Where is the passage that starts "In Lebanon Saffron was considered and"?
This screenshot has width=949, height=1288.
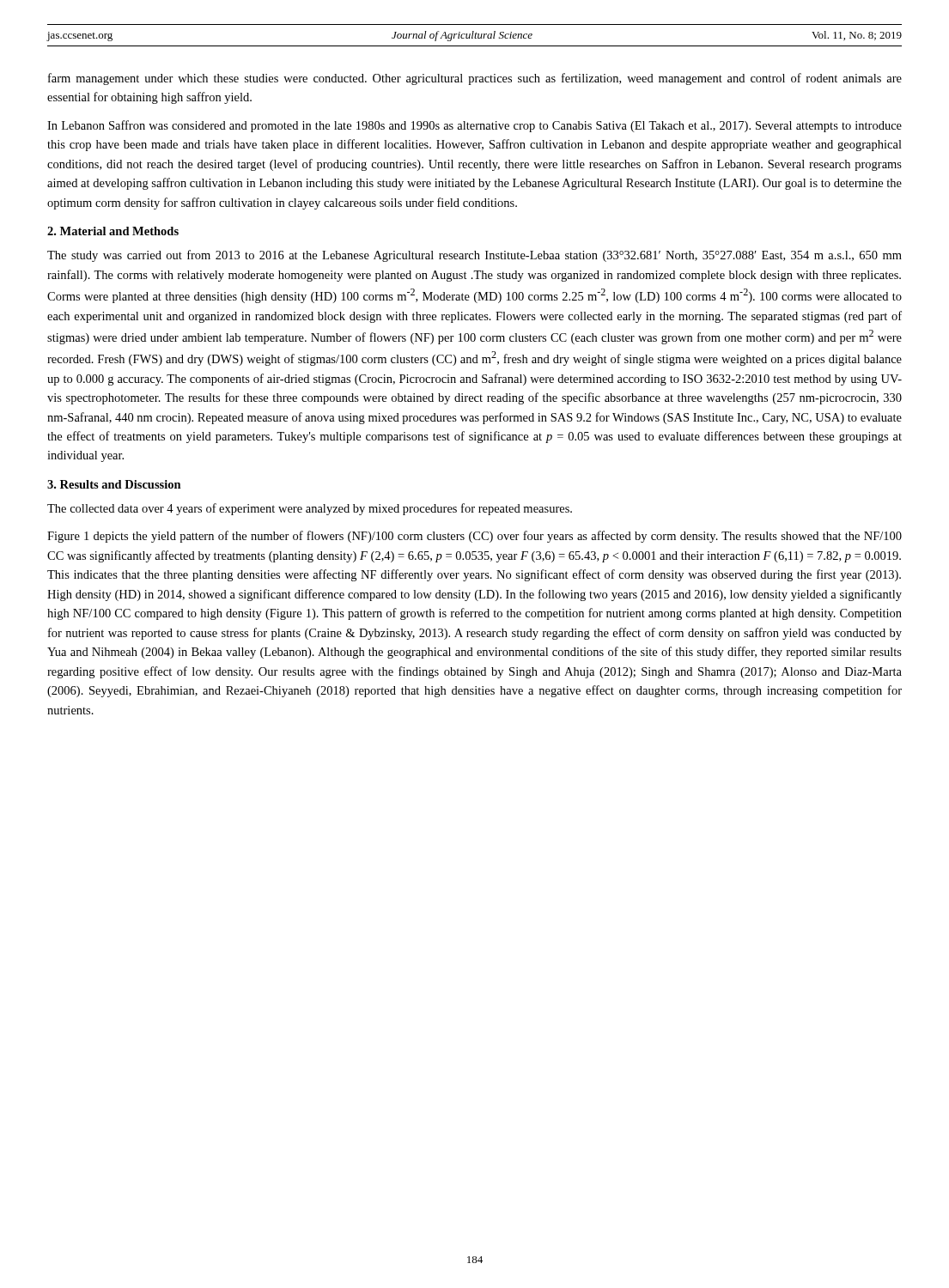(474, 164)
